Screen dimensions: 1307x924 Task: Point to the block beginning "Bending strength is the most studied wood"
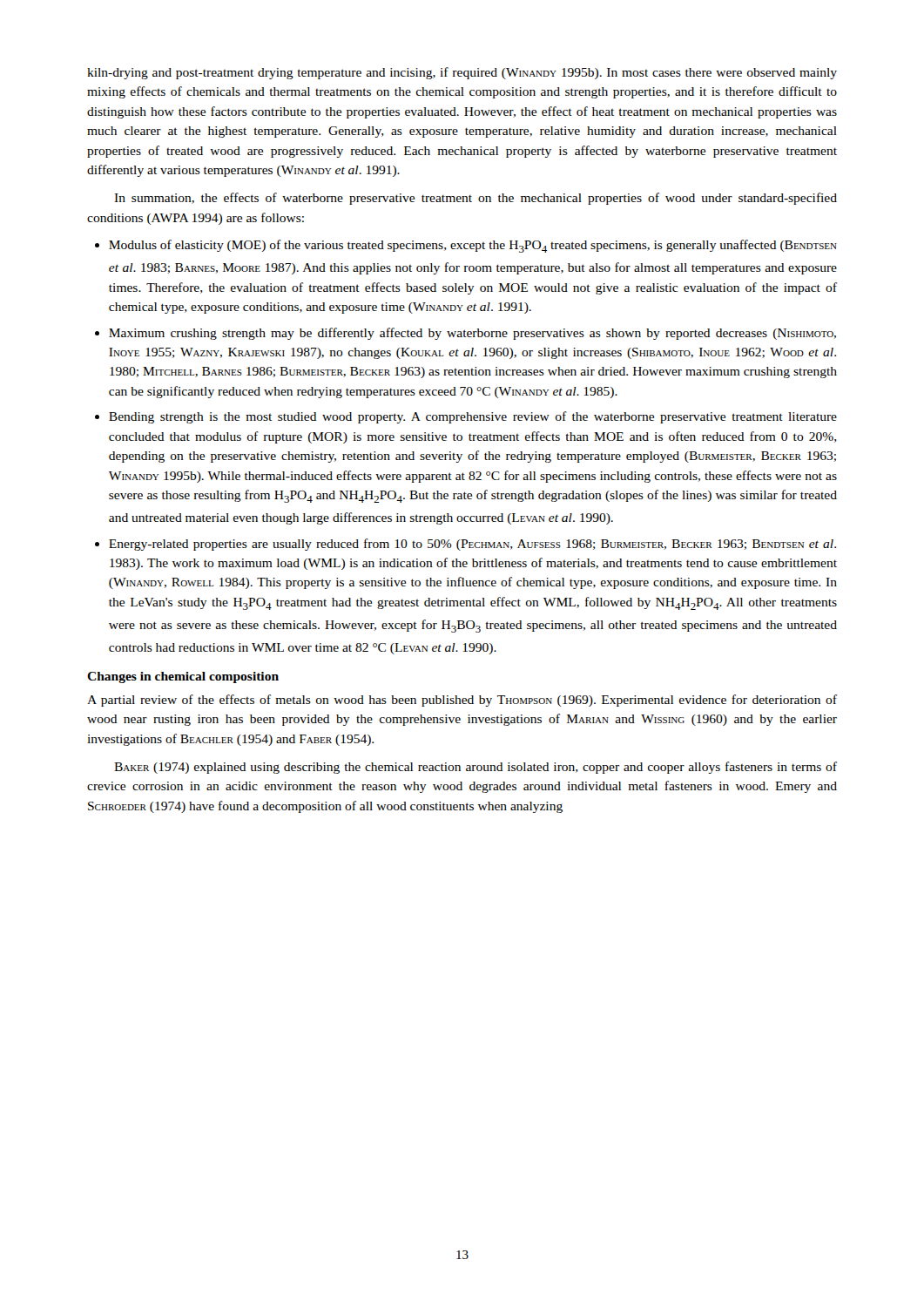tap(473, 467)
